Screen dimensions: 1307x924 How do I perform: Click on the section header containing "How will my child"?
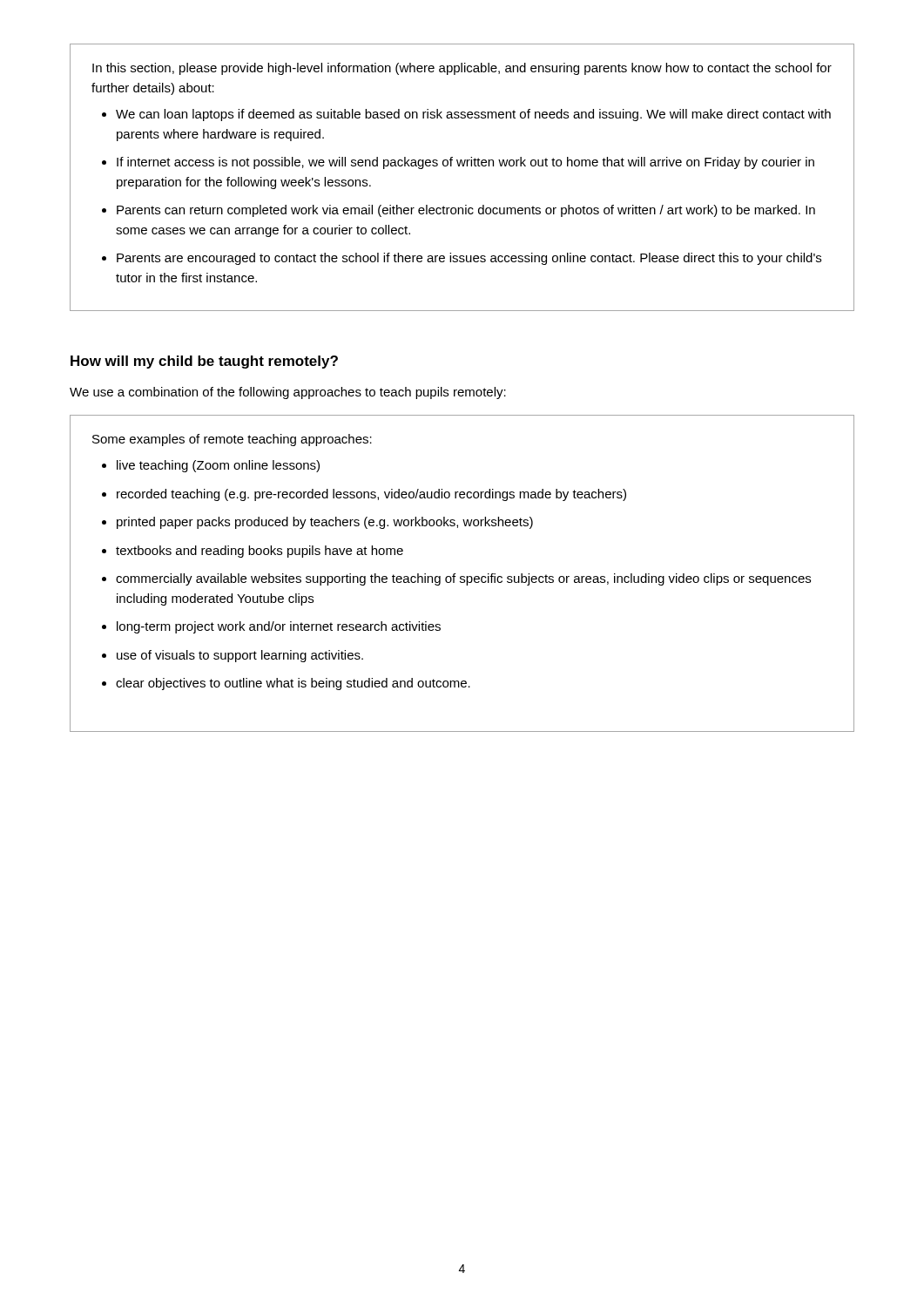[204, 361]
